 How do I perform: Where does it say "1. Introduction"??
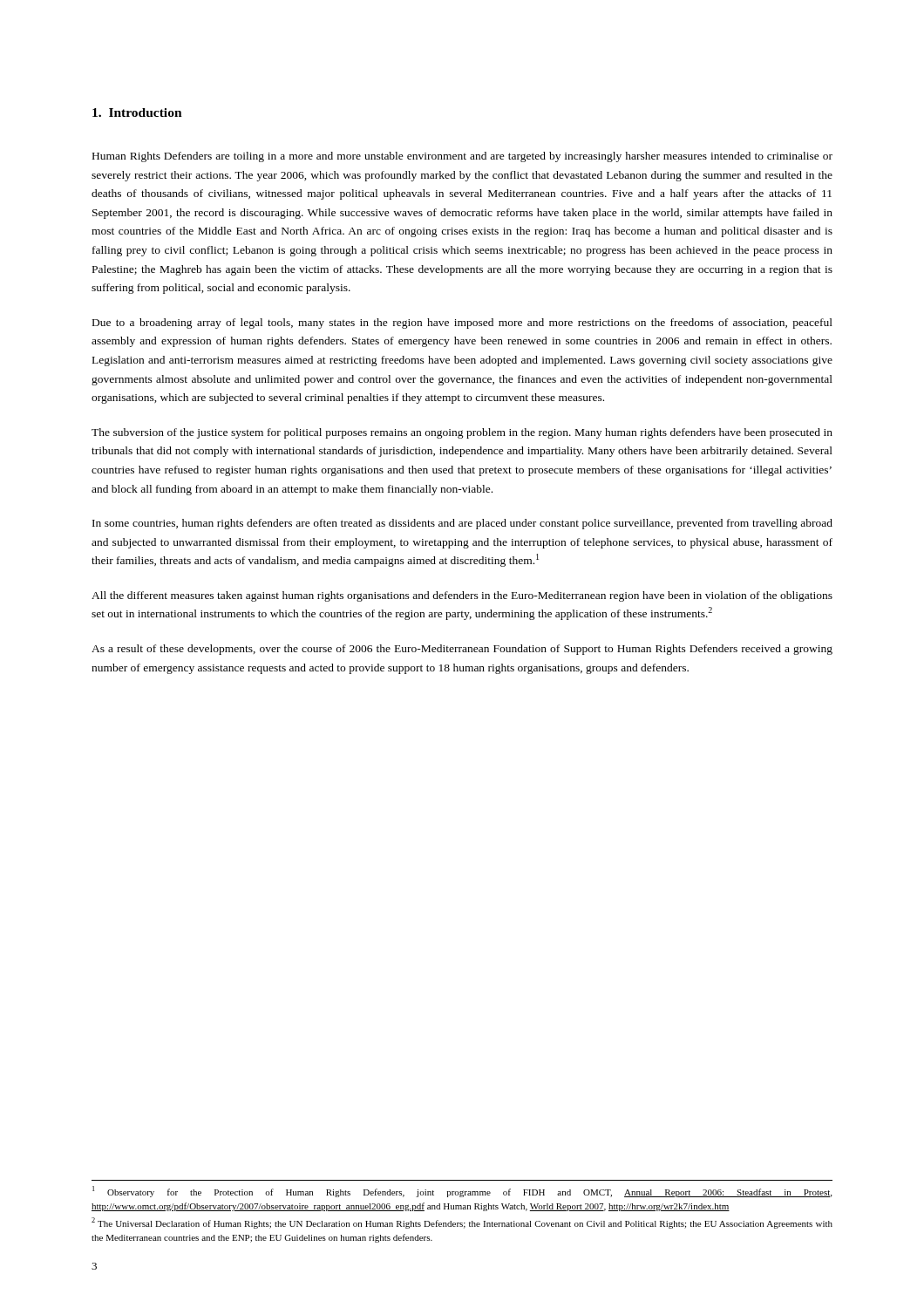[x=137, y=112]
